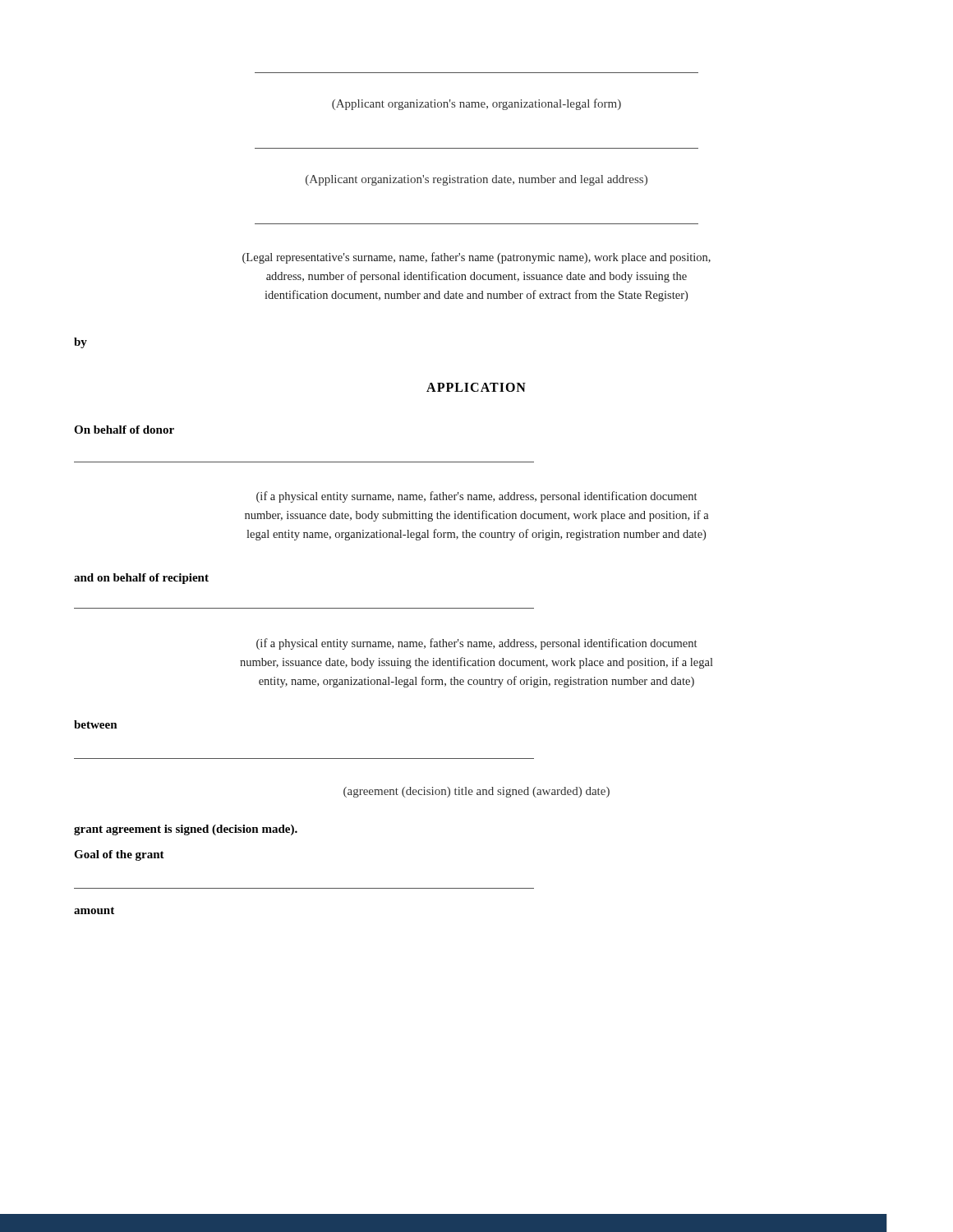Select the text starting "Goal of the grant"

[x=119, y=855]
